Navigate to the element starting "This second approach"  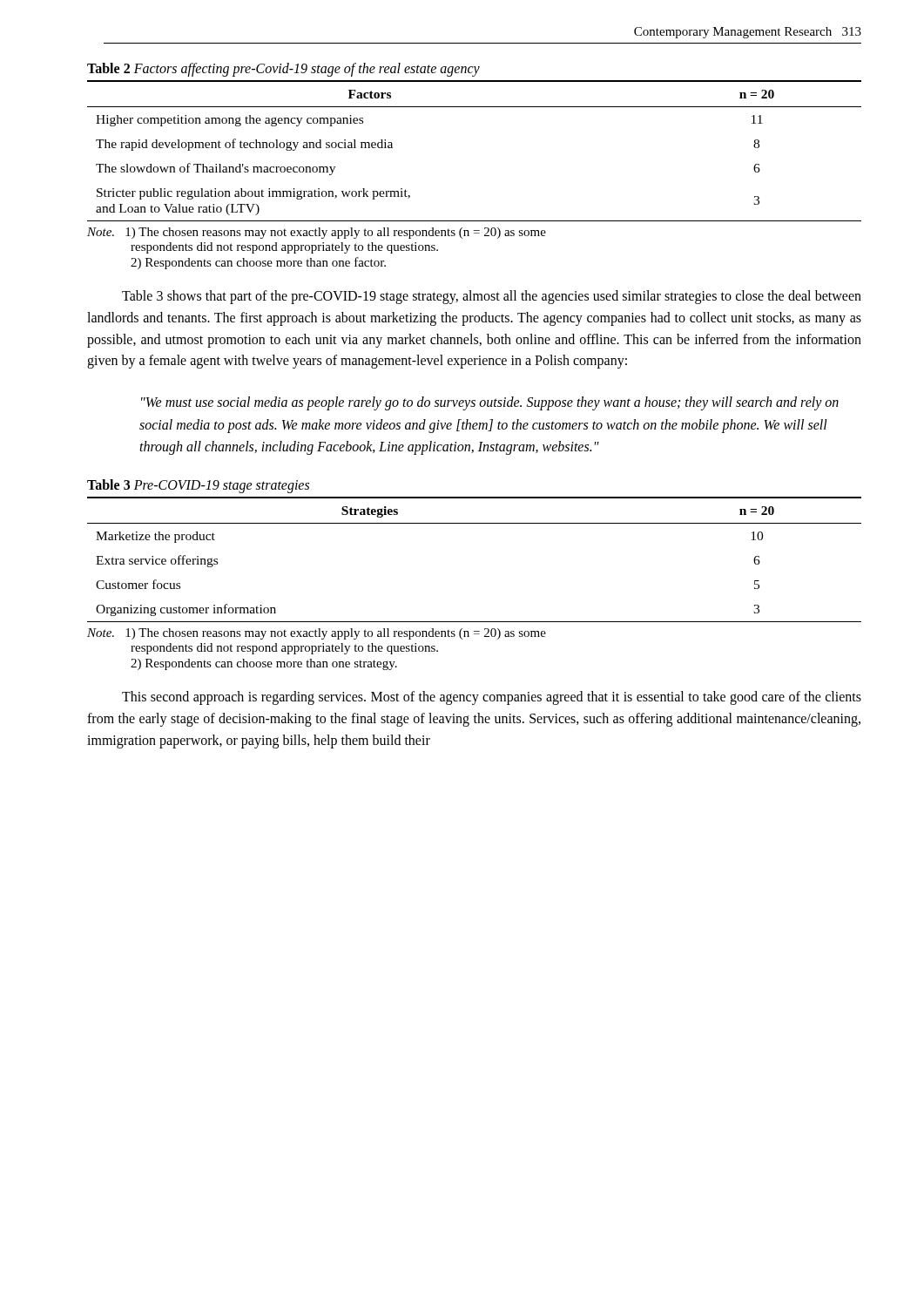474,718
